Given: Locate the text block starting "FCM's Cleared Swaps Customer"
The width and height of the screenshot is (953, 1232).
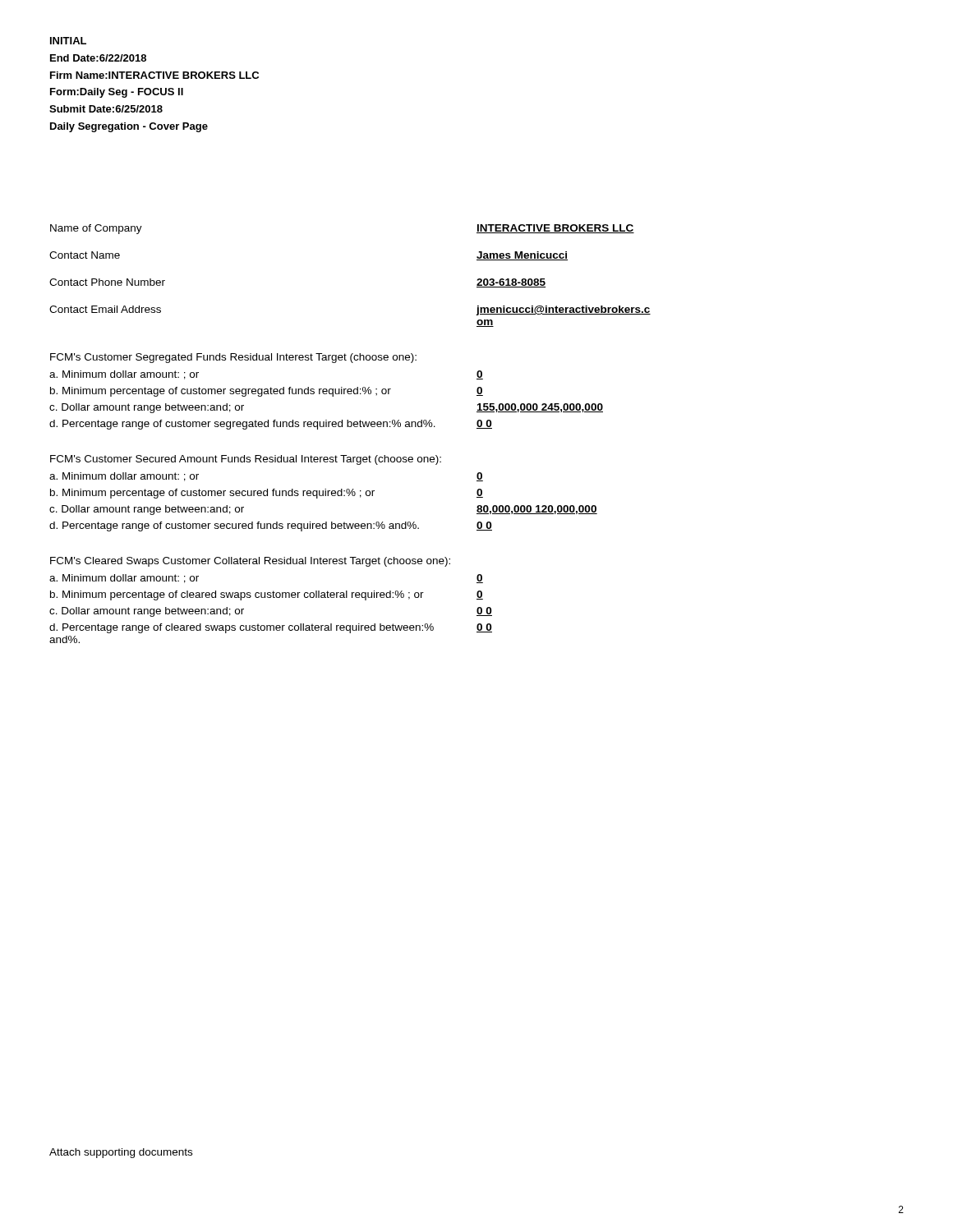Looking at the screenshot, I should click(x=476, y=600).
